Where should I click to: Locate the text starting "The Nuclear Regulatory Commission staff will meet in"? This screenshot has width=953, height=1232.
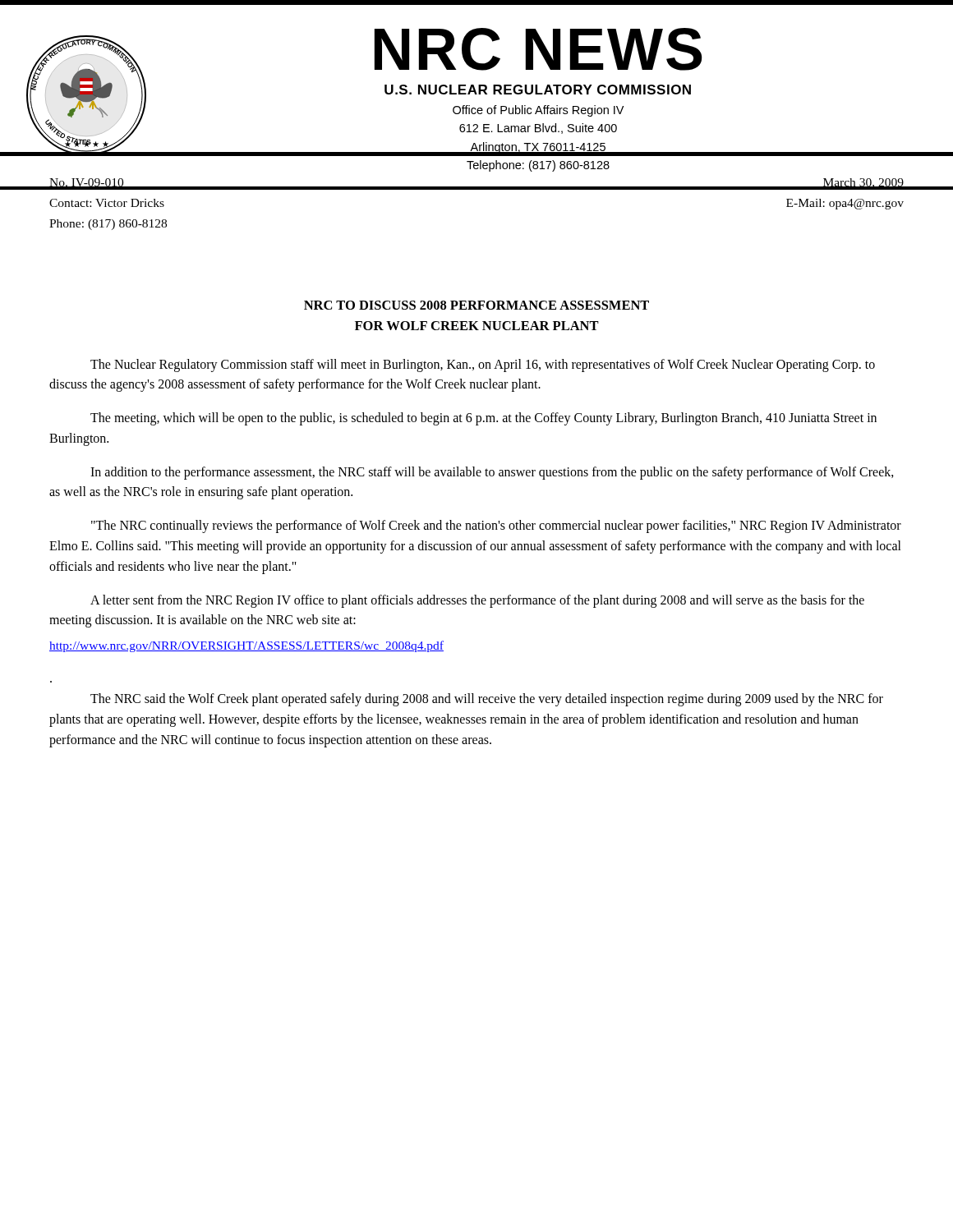pyautogui.click(x=462, y=374)
